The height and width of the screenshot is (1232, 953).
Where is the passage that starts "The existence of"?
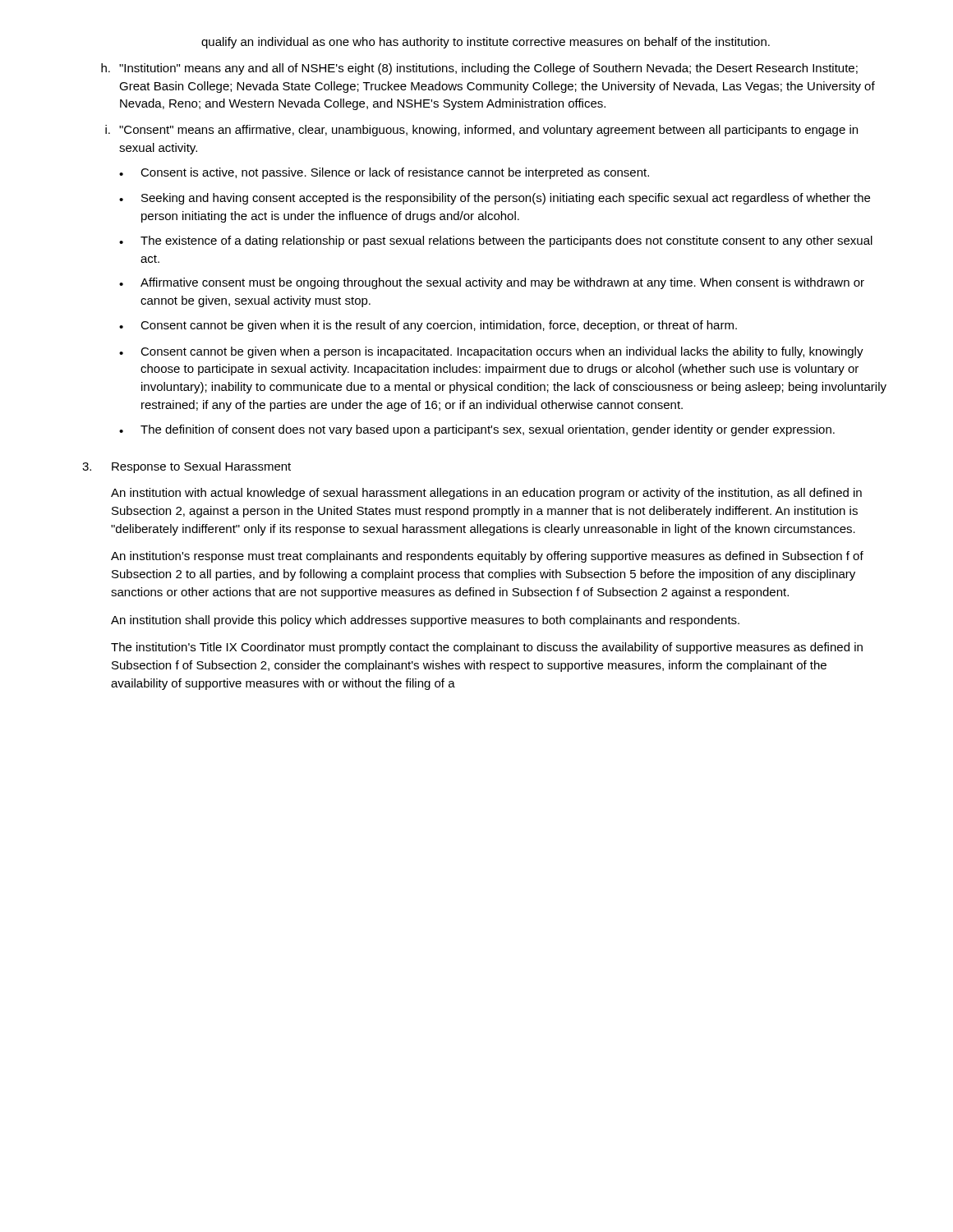point(503,249)
